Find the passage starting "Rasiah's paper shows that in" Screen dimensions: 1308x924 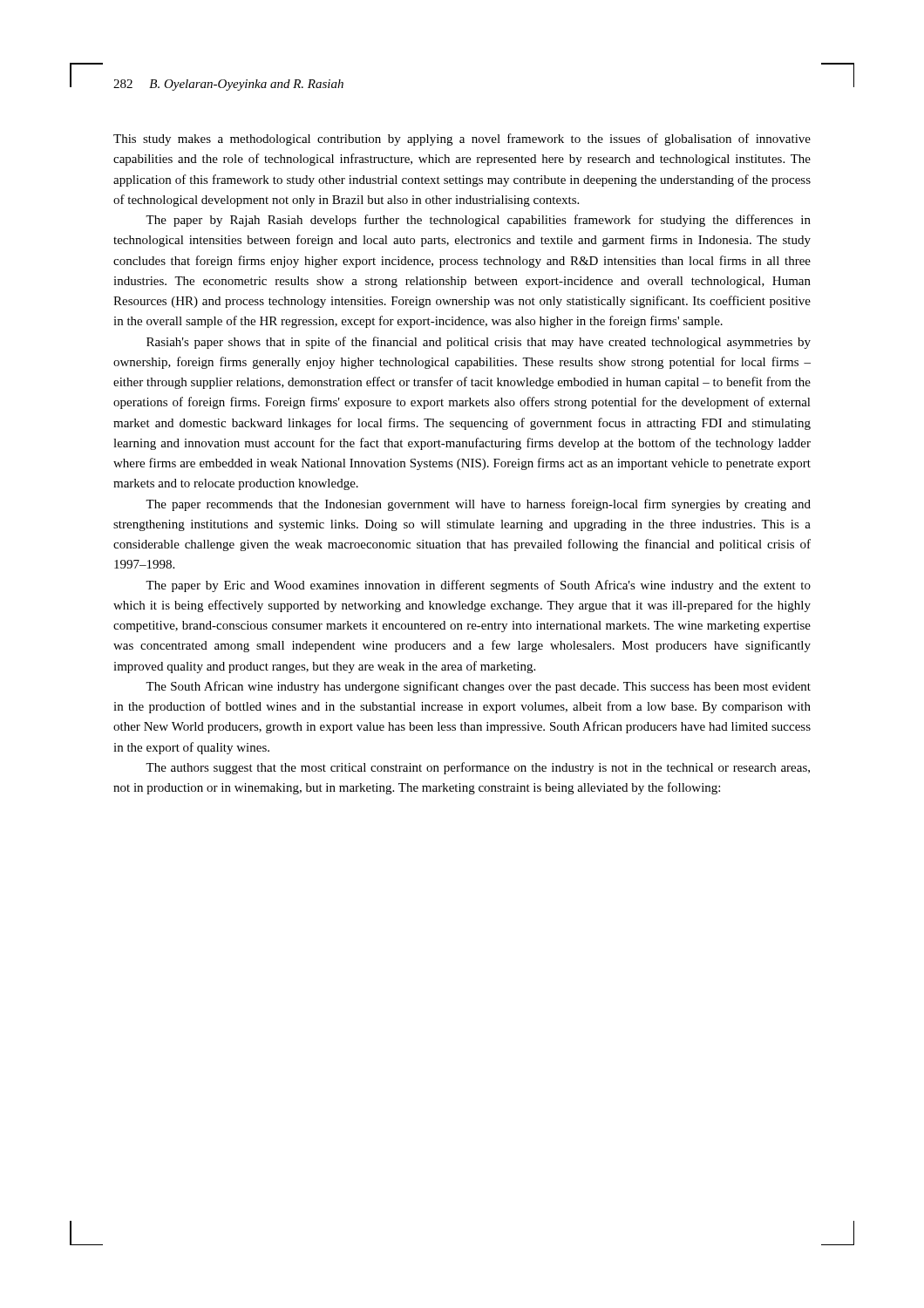pyautogui.click(x=462, y=413)
